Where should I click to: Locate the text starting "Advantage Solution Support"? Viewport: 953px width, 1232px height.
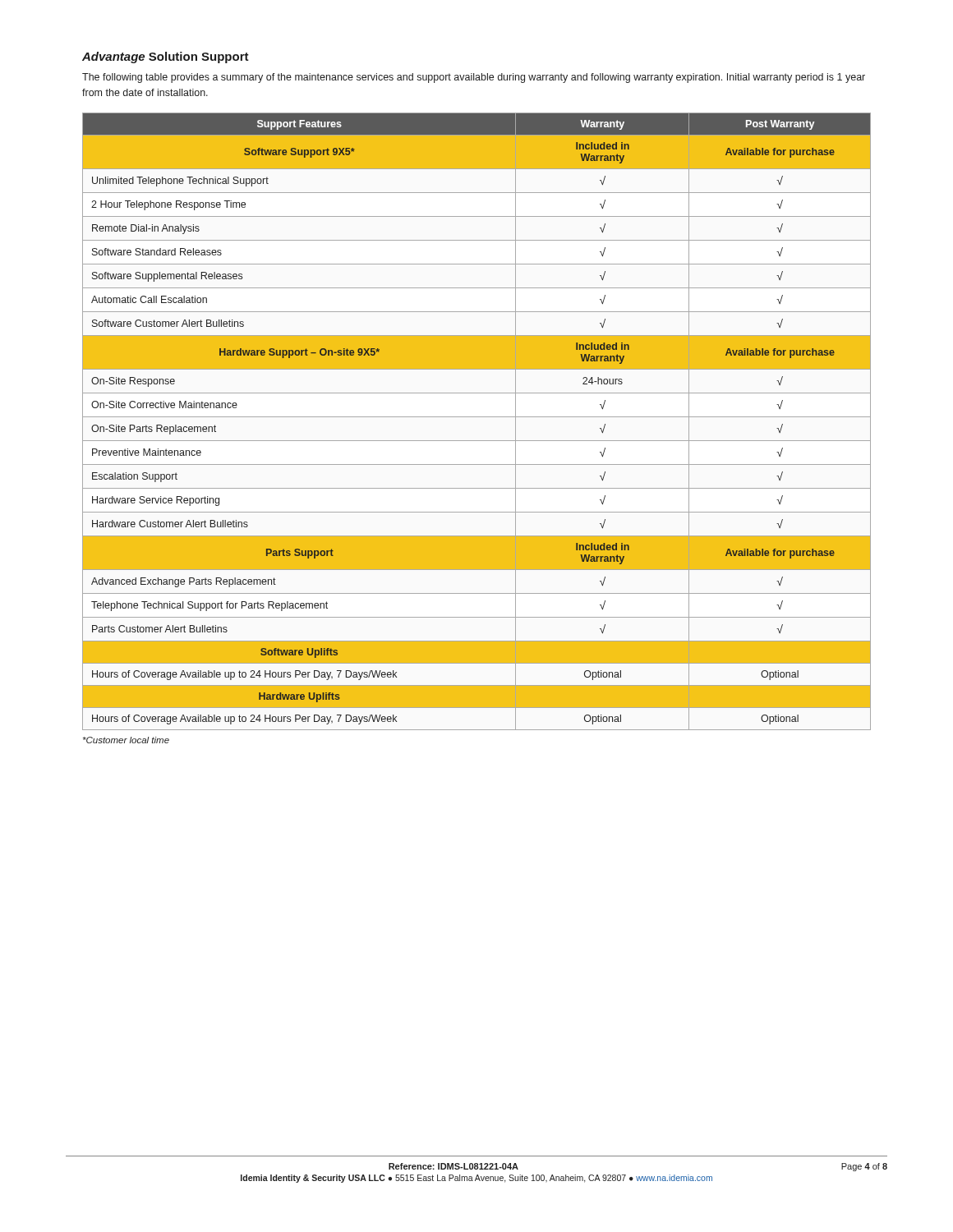pos(165,56)
